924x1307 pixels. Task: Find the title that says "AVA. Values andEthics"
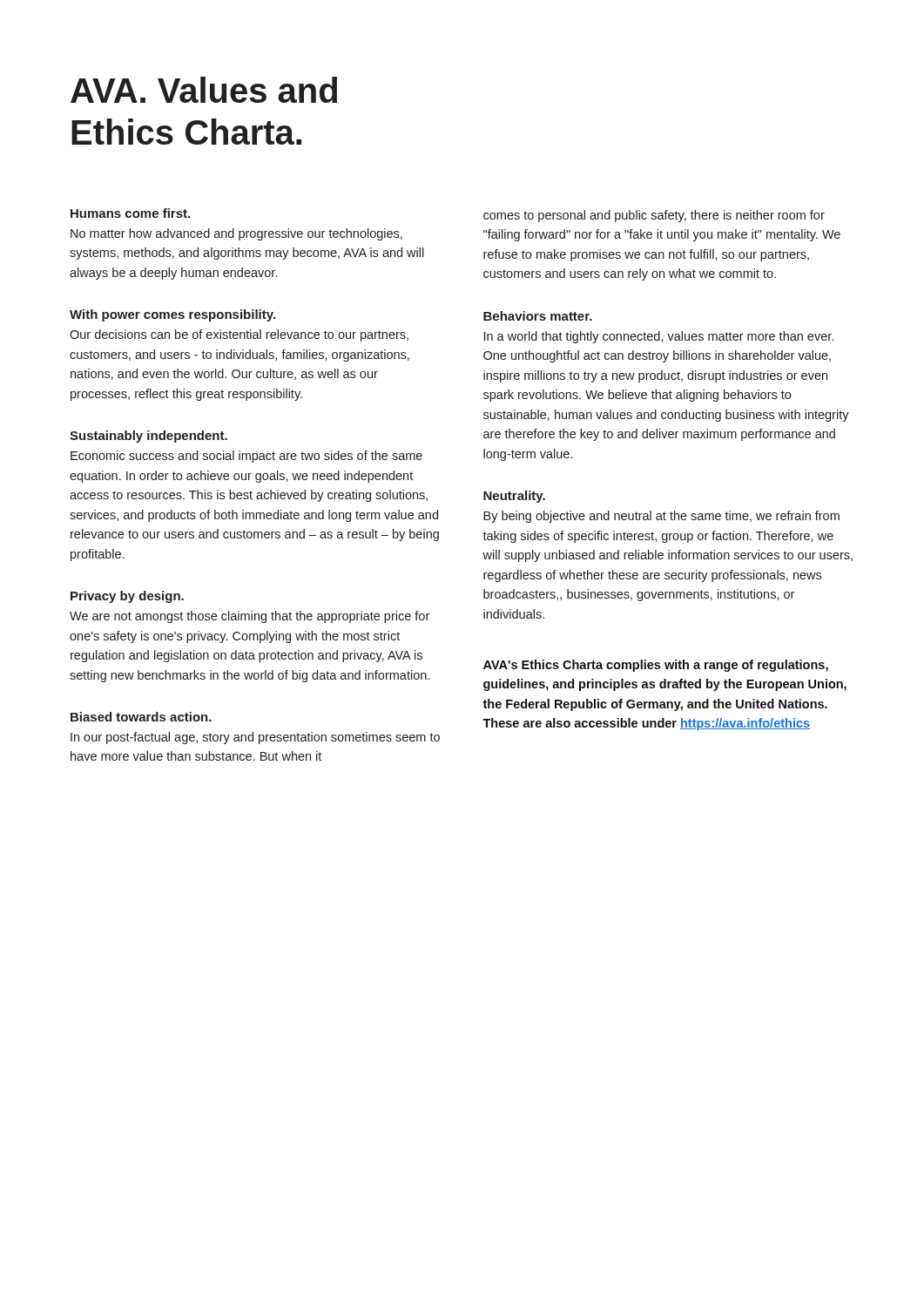tap(204, 90)
